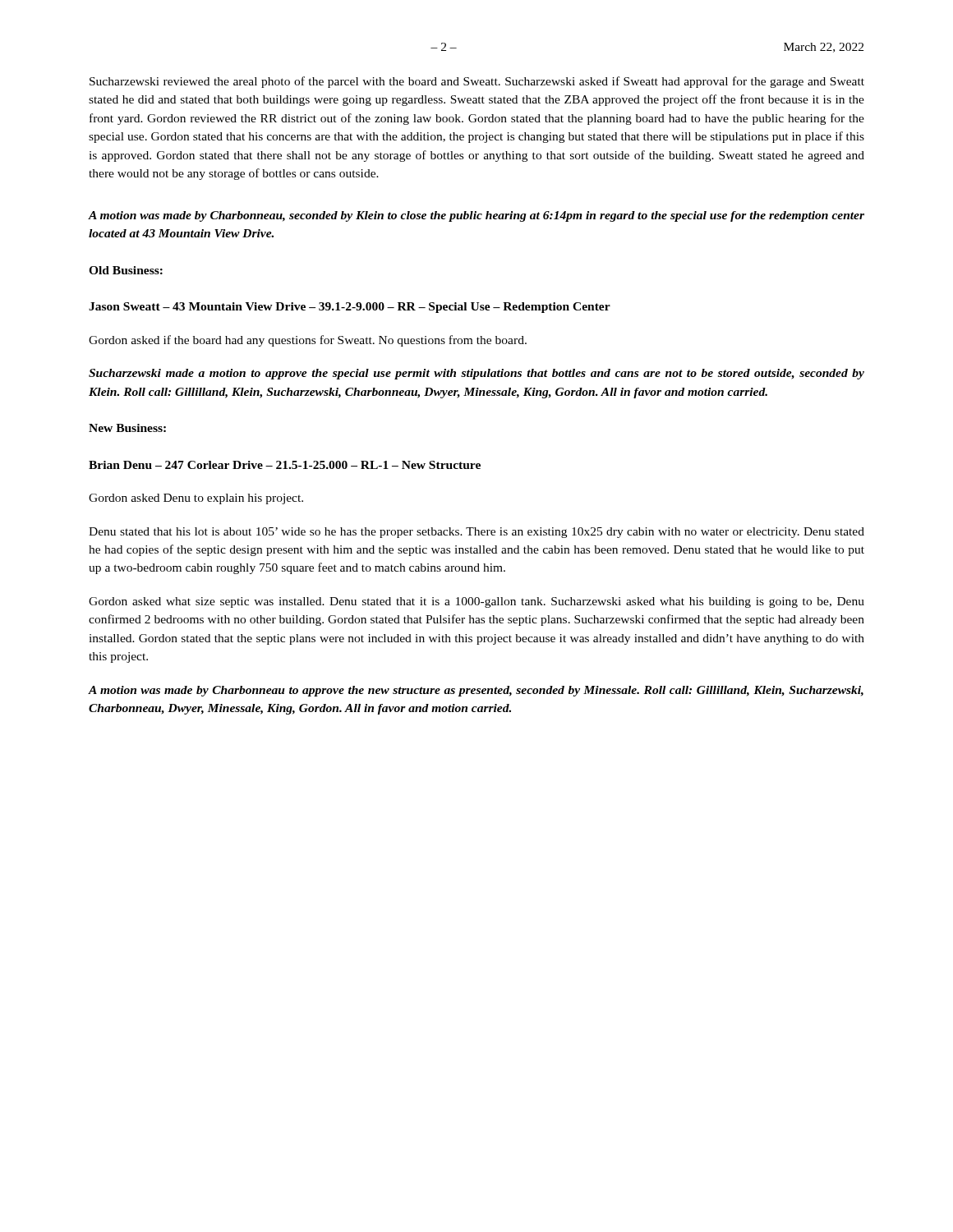Locate the text "Old Business:"
The height and width of the screenshot is (1232, 953).
coord(126,270)
